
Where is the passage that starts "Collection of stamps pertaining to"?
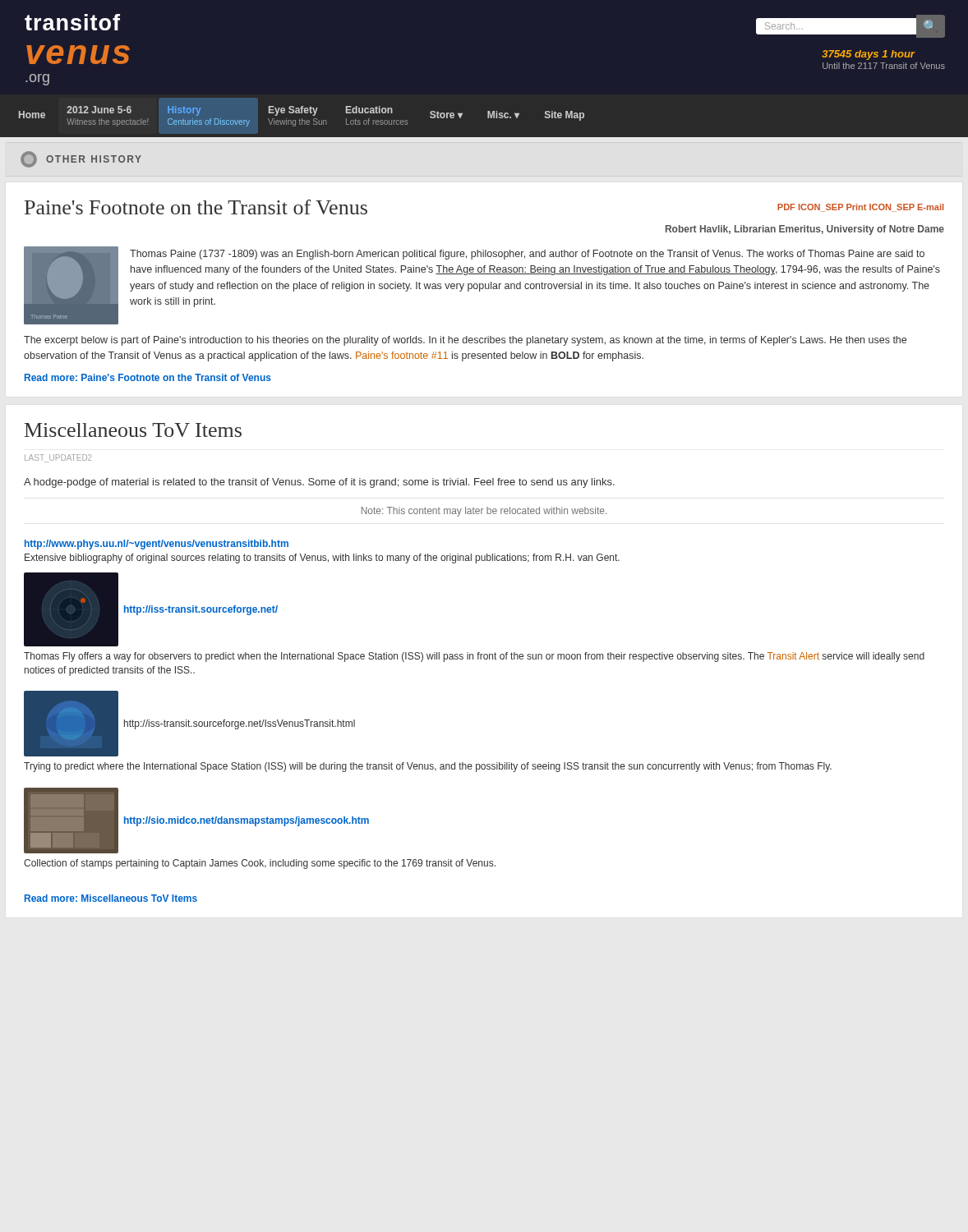[260, 863]
